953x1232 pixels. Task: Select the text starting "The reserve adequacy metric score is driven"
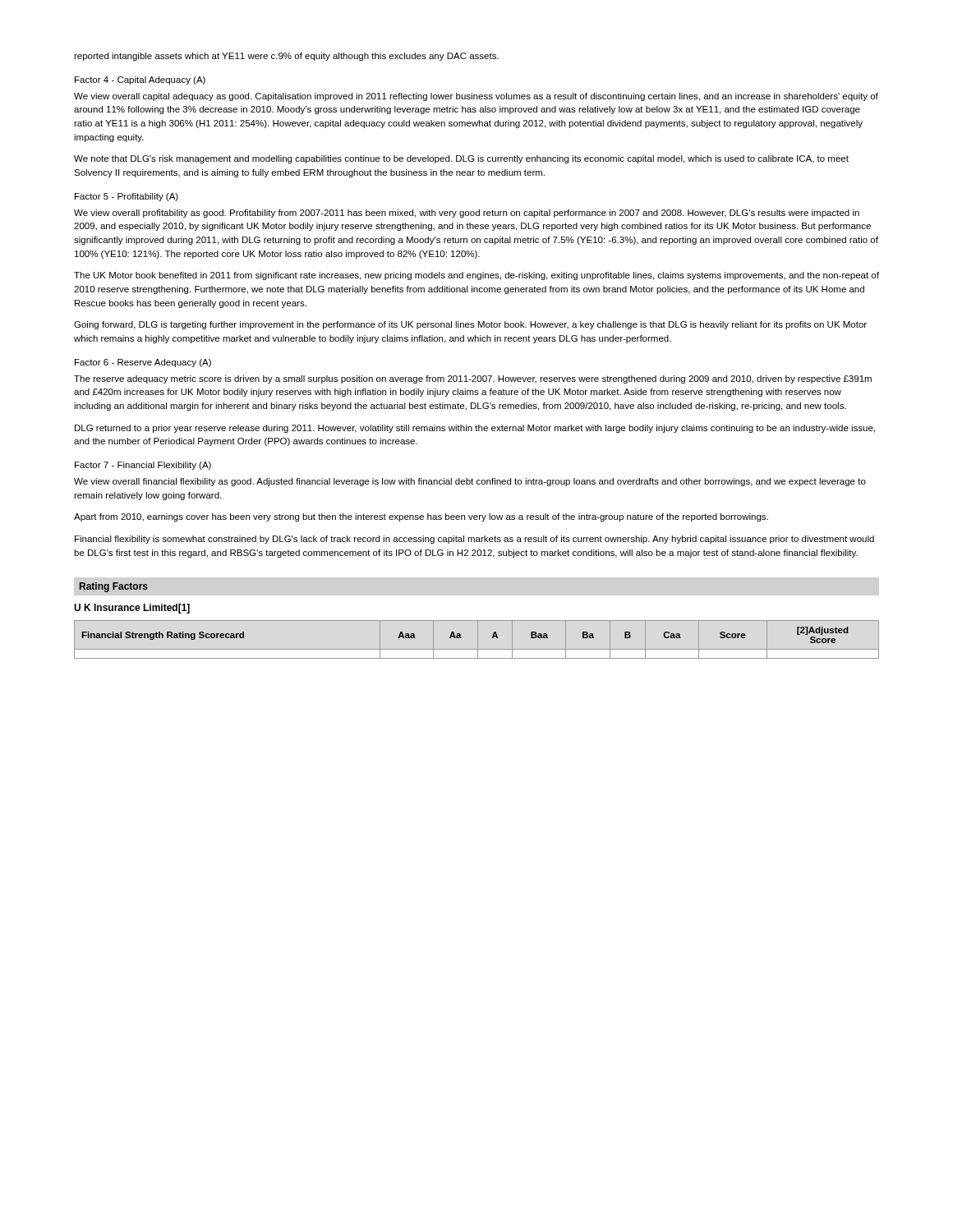[473, 392]
